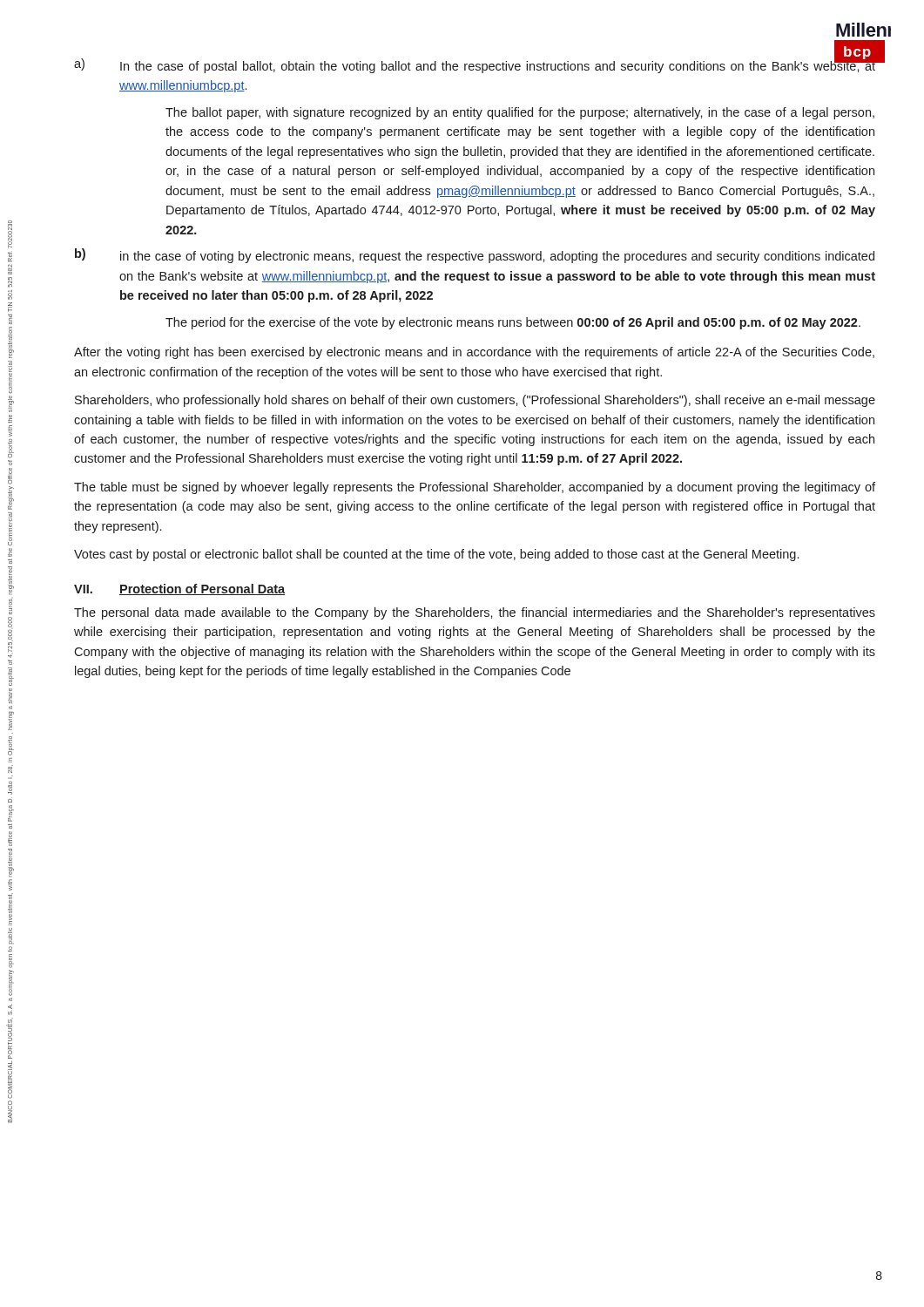Find the text block that reads "The table must be signed by whoever legally"
This screenshot has width=924, height=1307.
point(475,507)
